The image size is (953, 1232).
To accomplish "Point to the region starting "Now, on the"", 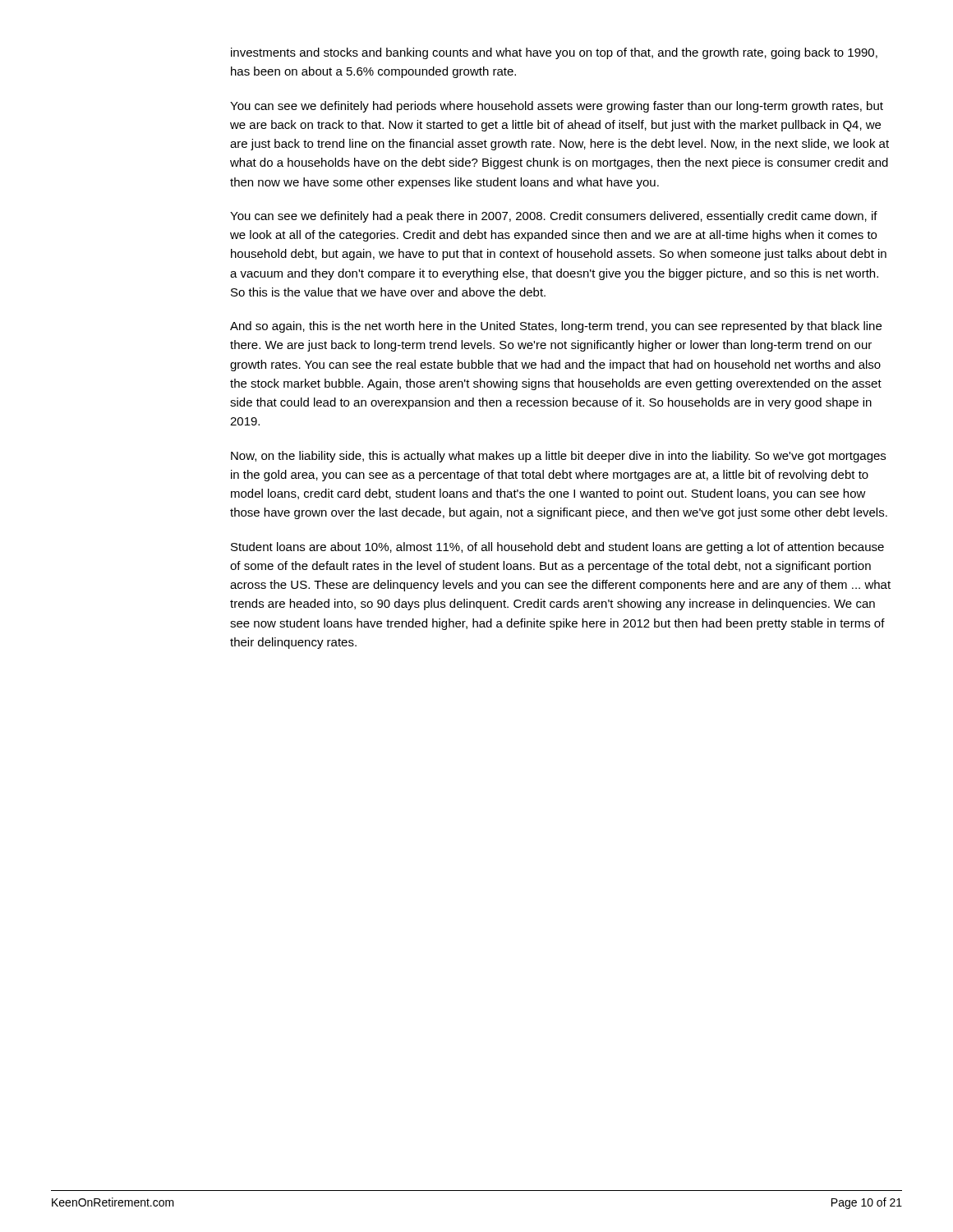I will (559, 484).
